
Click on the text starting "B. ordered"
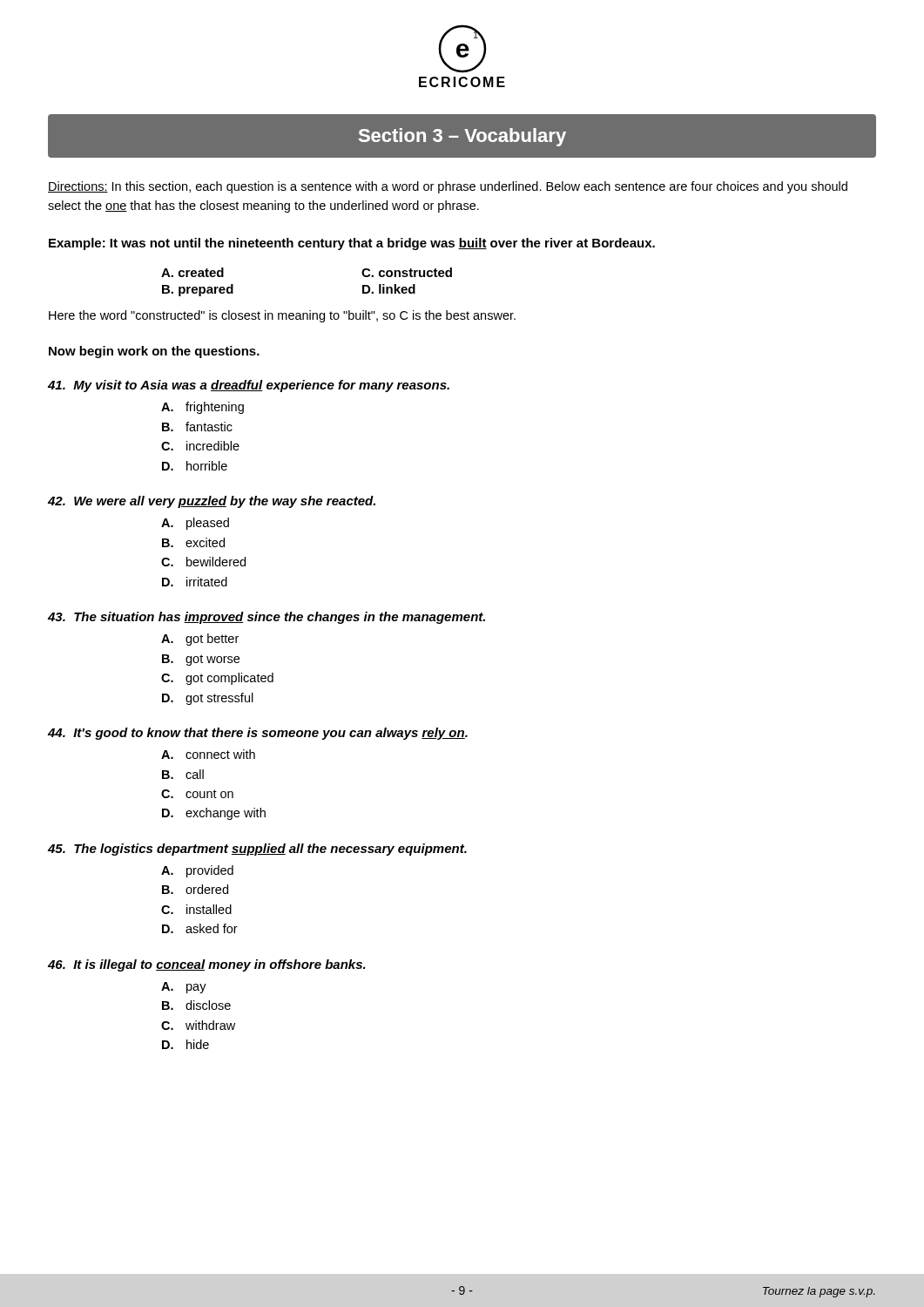click(x=195, y=890)
